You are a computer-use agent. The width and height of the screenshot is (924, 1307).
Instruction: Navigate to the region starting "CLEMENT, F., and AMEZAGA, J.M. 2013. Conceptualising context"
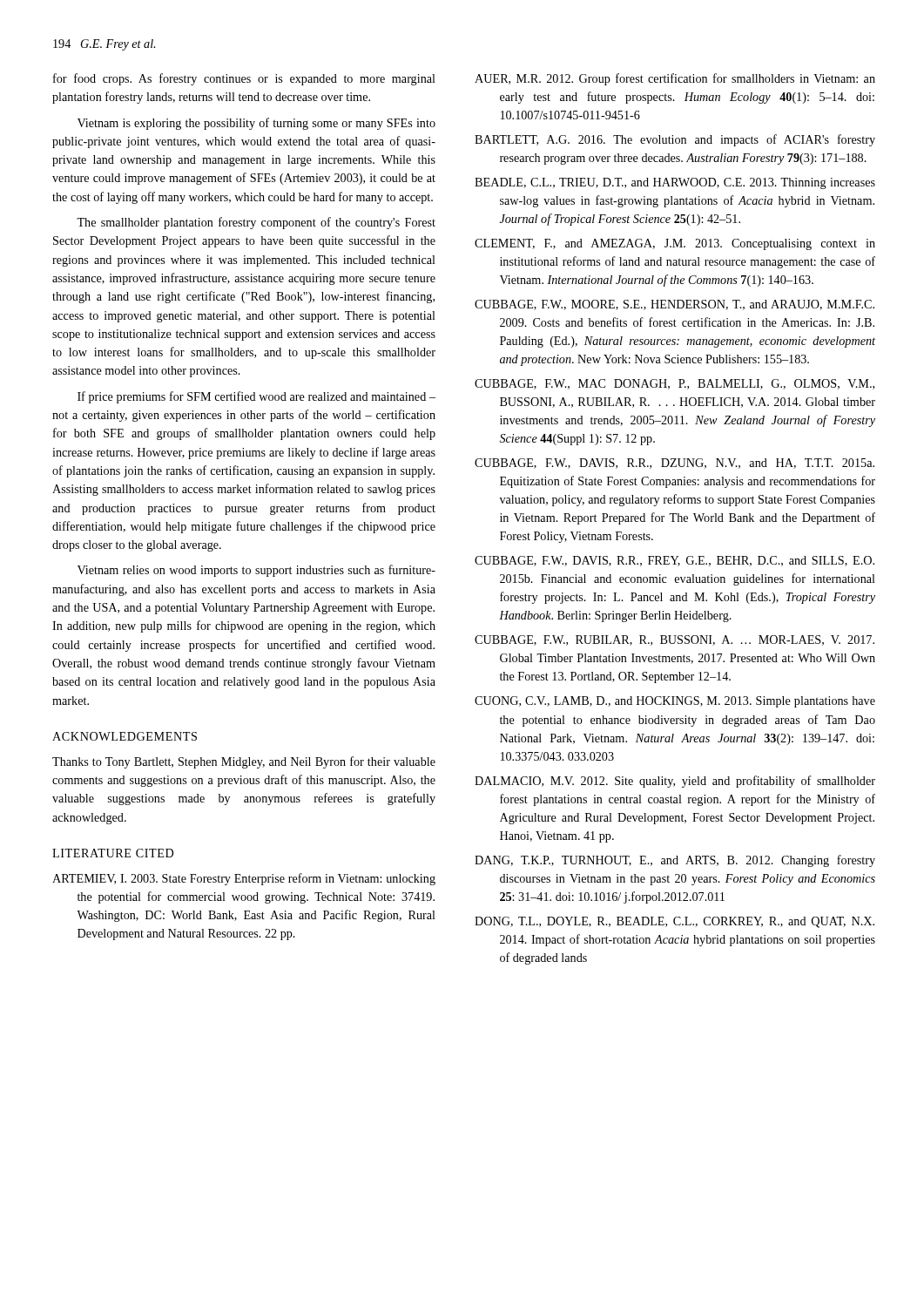click(x=675, y=262)
